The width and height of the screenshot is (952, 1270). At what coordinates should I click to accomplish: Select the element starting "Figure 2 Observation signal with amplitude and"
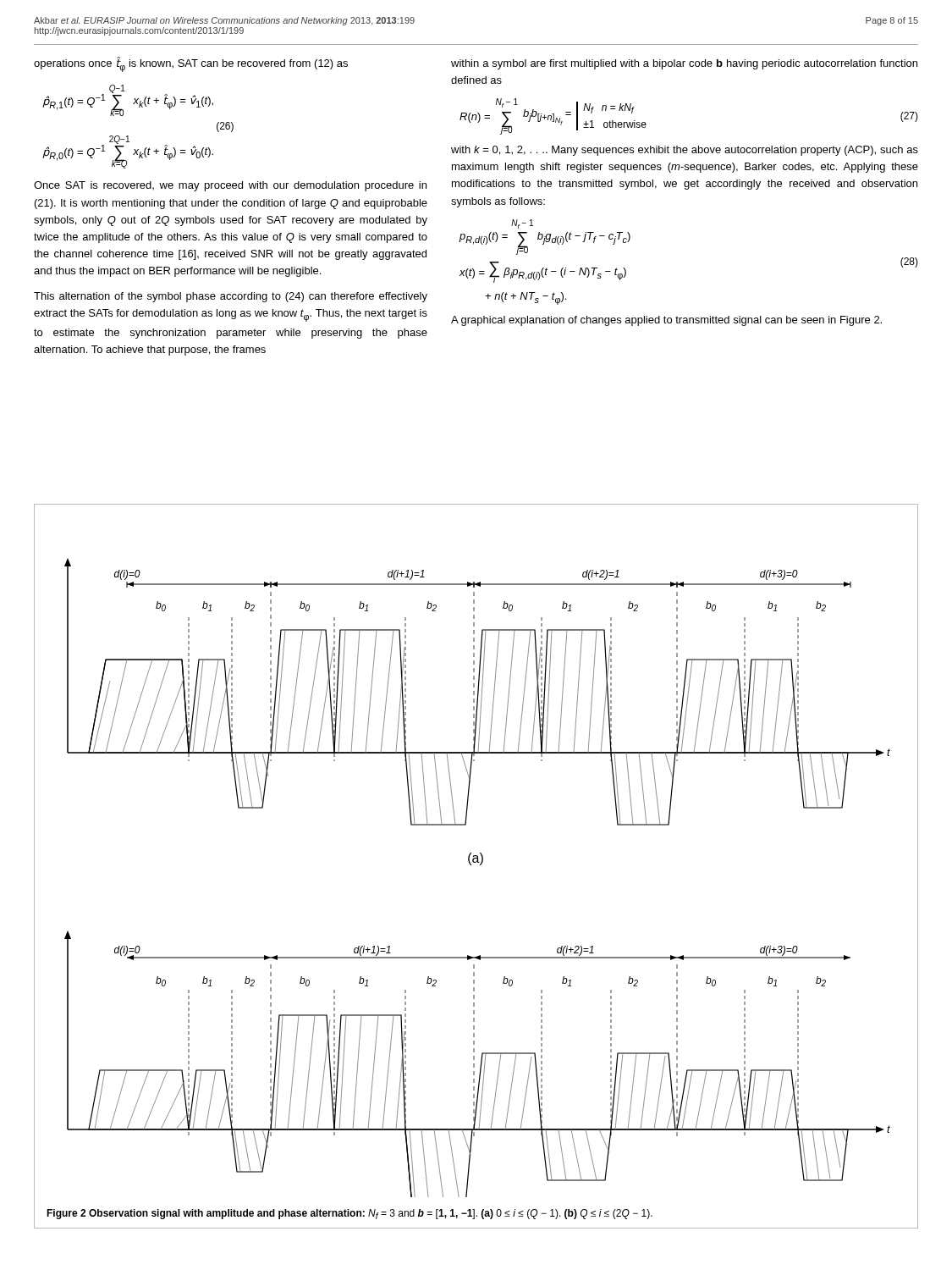point(350,1214)
